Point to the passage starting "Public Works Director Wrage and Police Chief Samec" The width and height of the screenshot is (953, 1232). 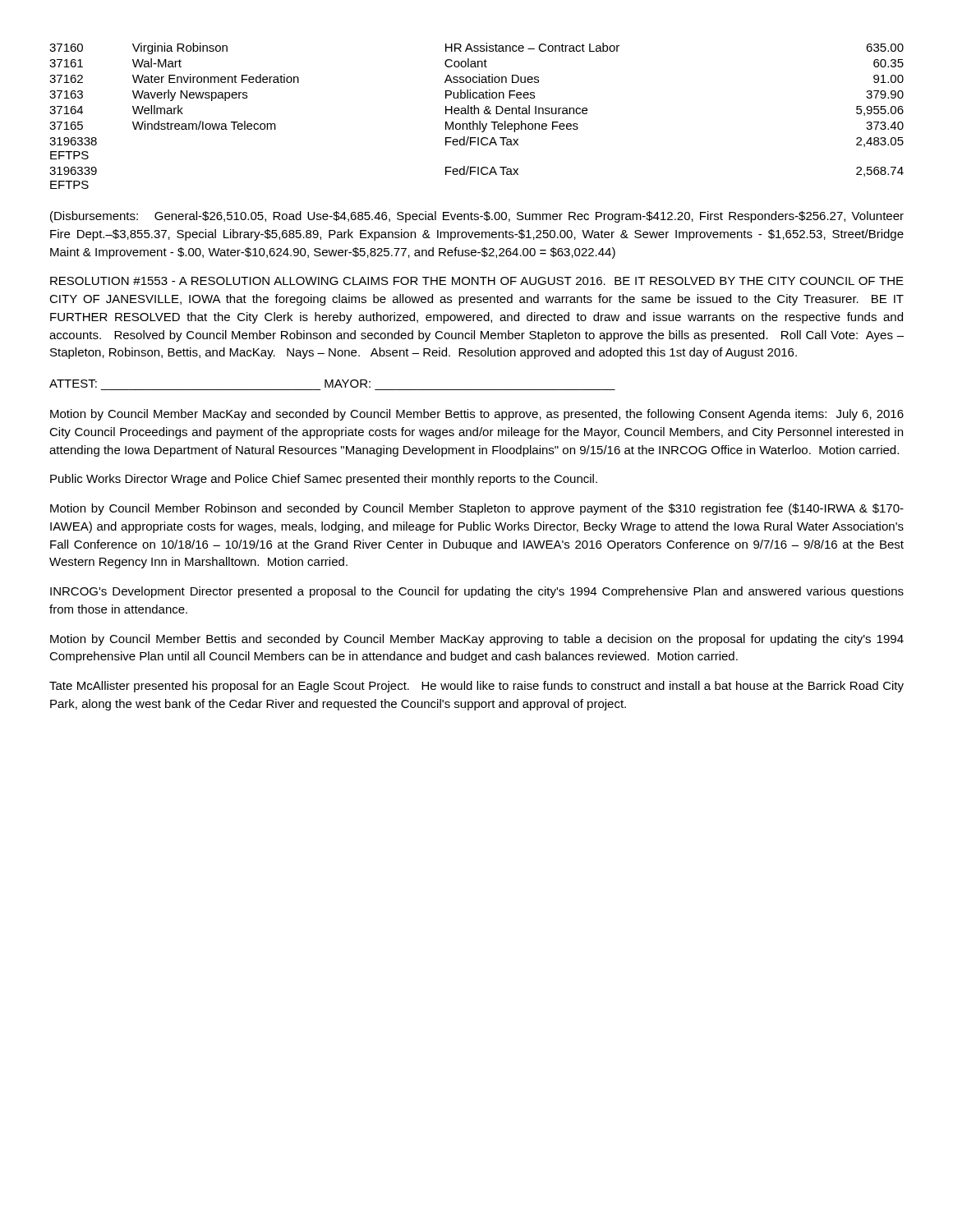(x=324, y=479)
